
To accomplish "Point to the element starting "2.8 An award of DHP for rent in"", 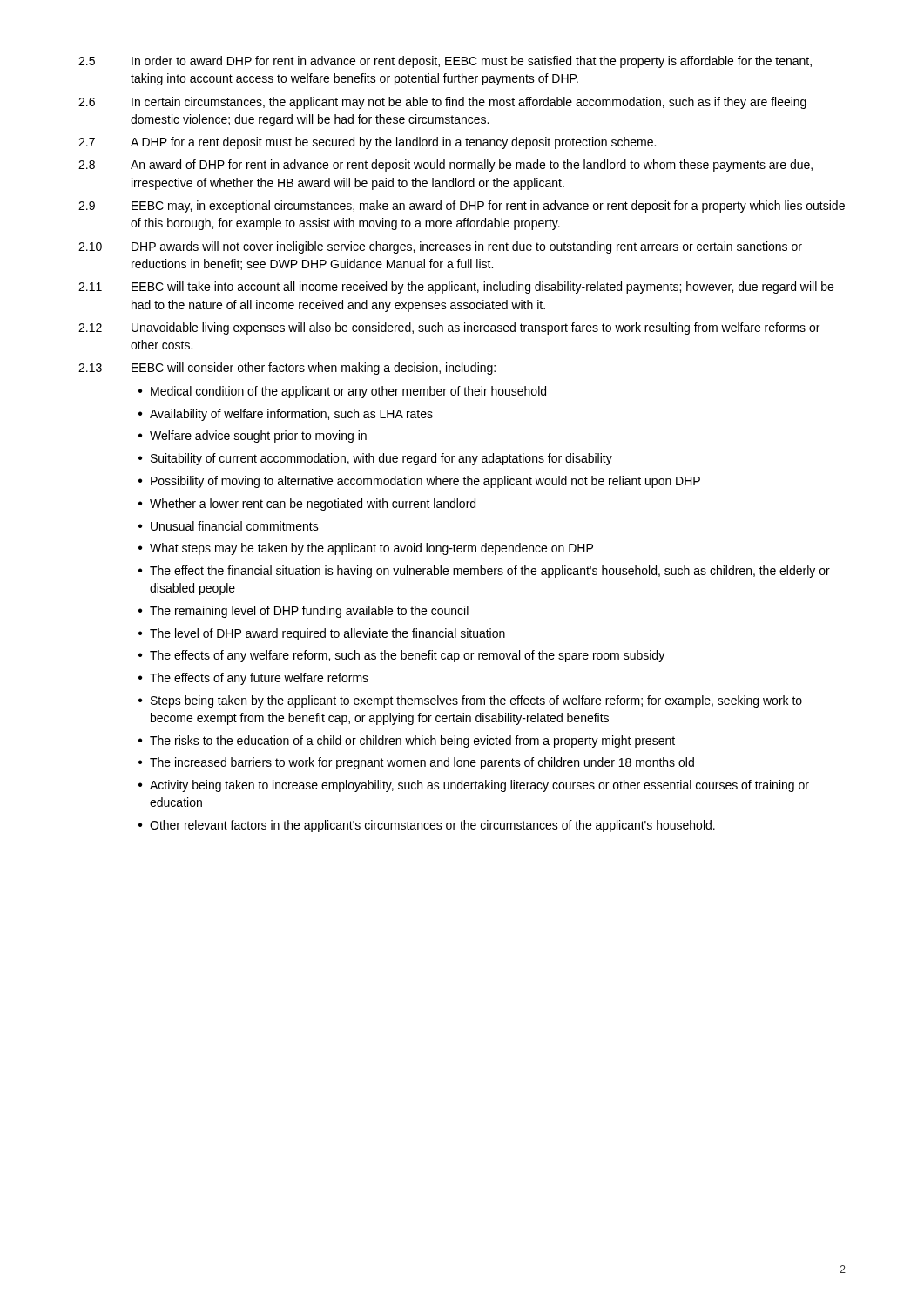I will pyautogui.click(x=462, y=174).
